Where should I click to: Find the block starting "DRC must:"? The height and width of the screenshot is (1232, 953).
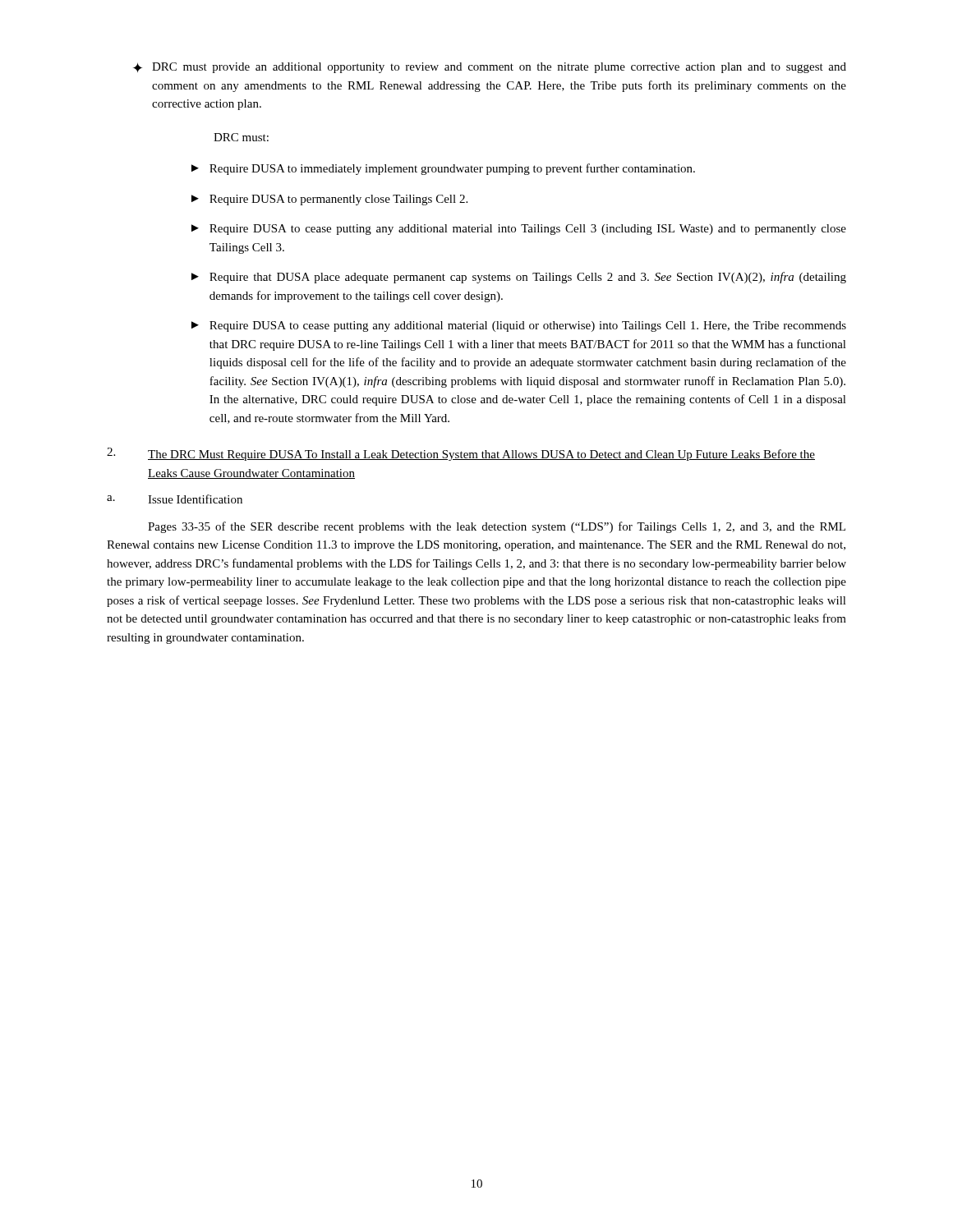241,137
